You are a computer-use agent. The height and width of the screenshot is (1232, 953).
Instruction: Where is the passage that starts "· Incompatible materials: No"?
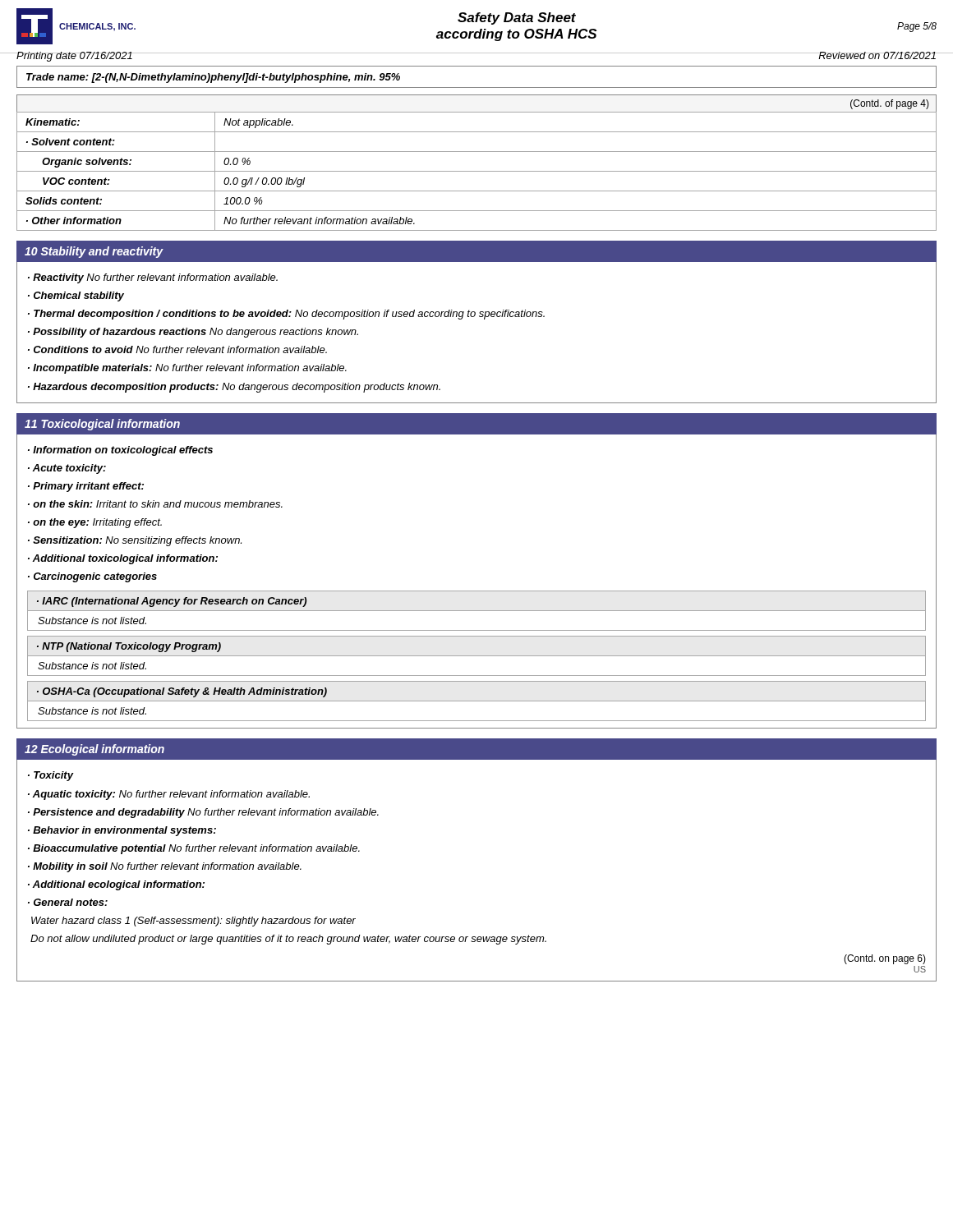187,368
